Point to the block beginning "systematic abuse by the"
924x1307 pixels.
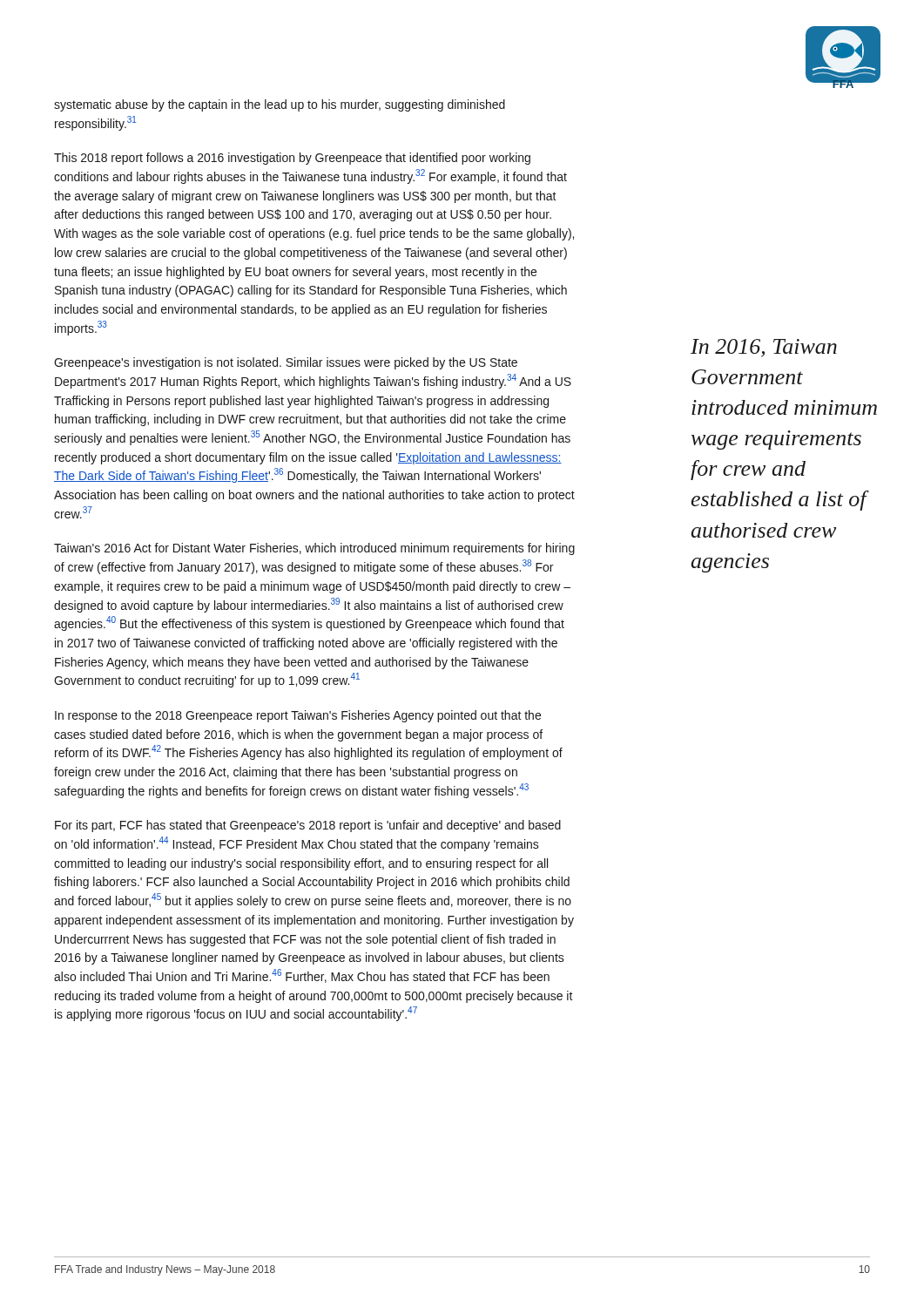[280, 114]
